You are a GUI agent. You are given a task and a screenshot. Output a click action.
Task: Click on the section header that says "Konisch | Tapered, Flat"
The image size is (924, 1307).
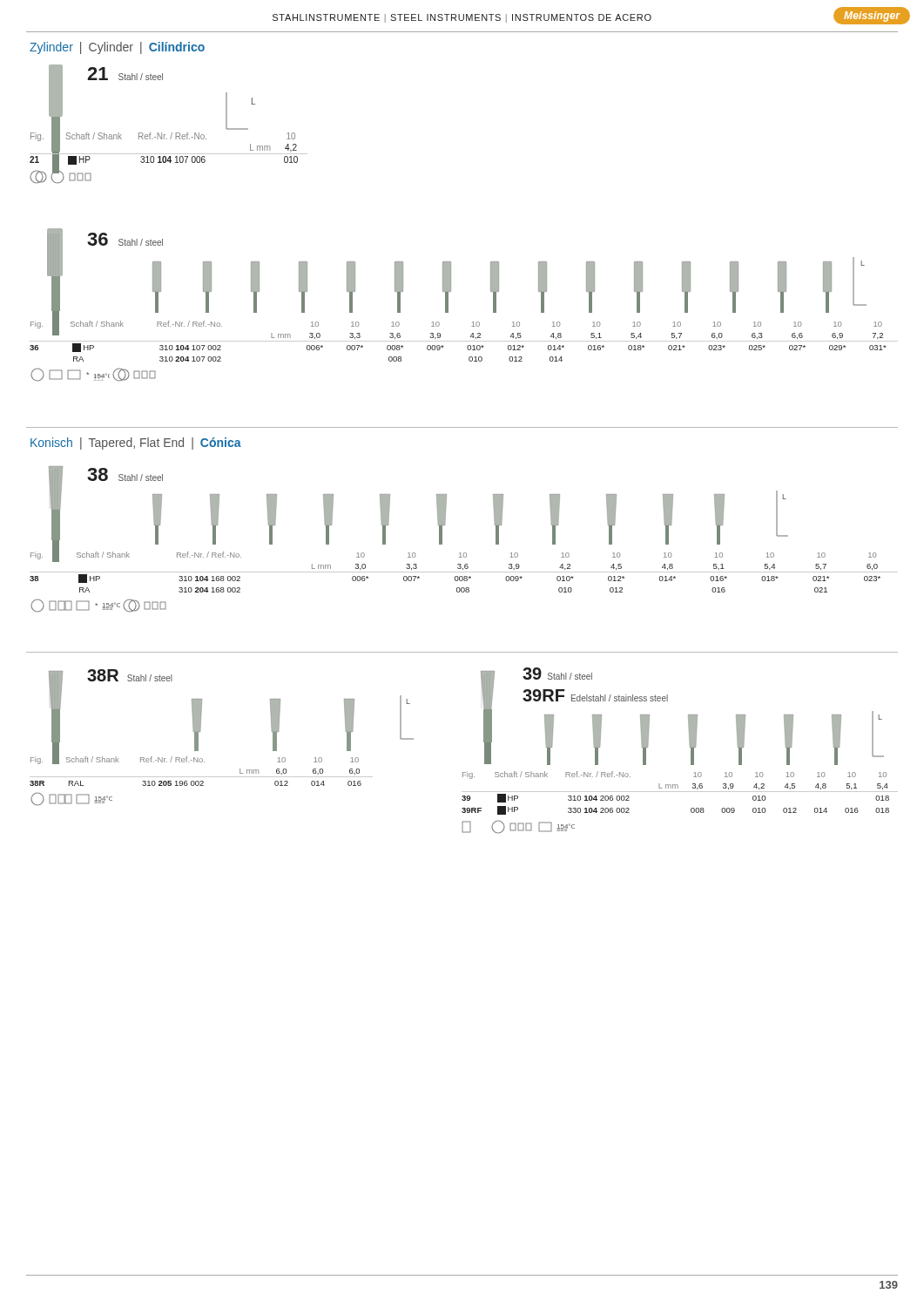pyautogui.click(x=135, y=443)
